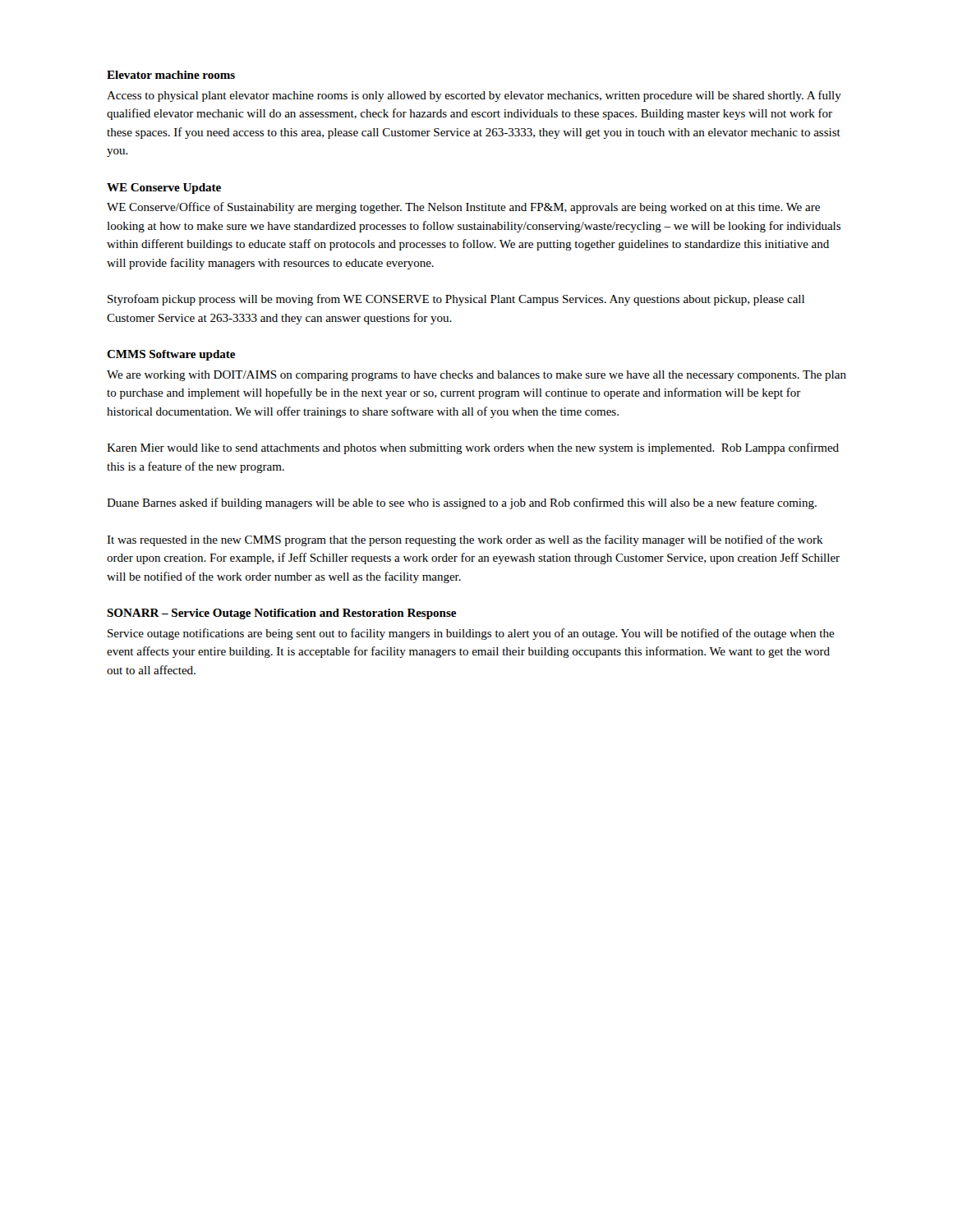Screen dimensions: 1232x953
Task: Point to the block beginning "Styrofoam pickup process"
Action: click(x=456, y=308)
